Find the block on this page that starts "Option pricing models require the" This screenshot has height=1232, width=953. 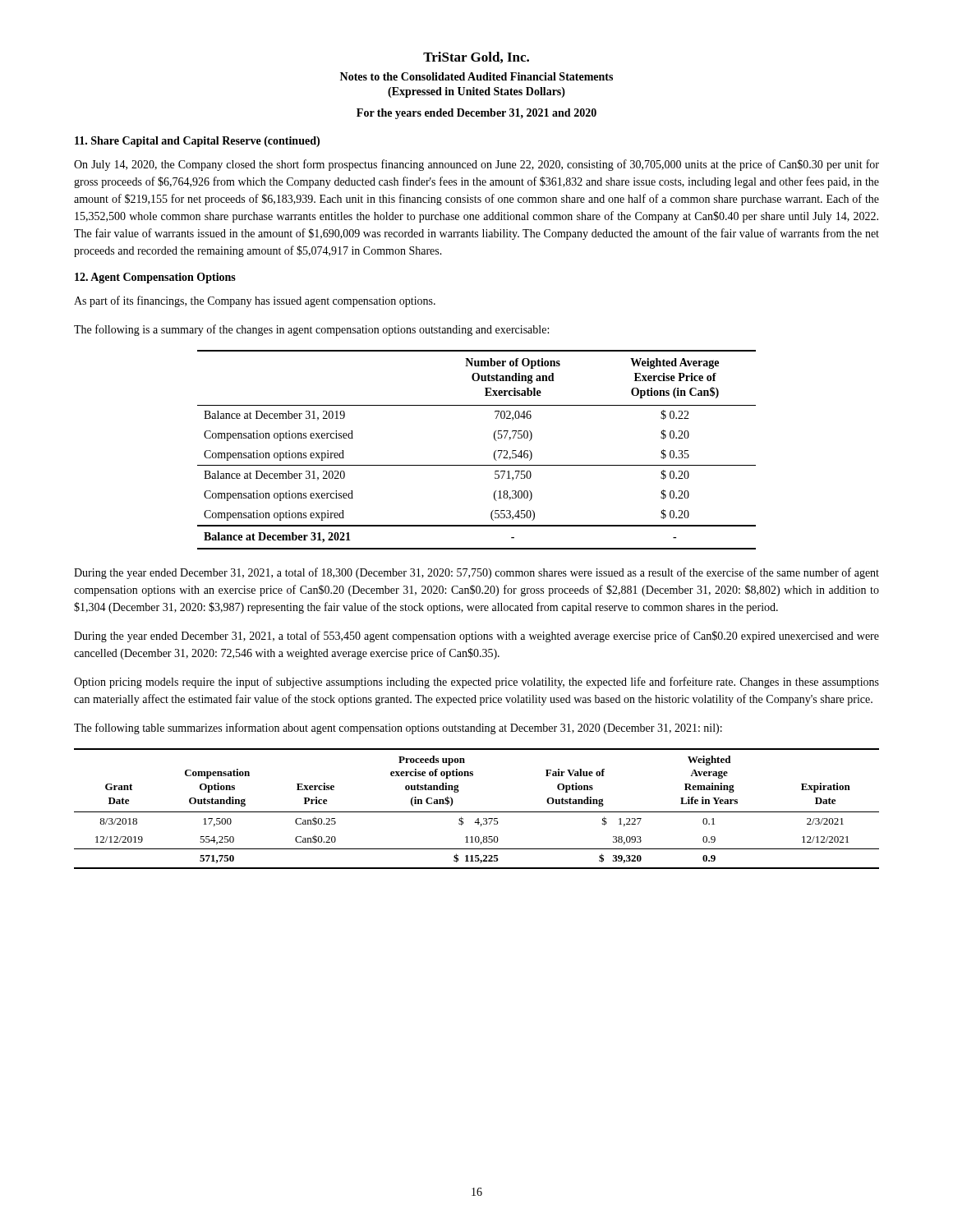click(x=476, y=690)
